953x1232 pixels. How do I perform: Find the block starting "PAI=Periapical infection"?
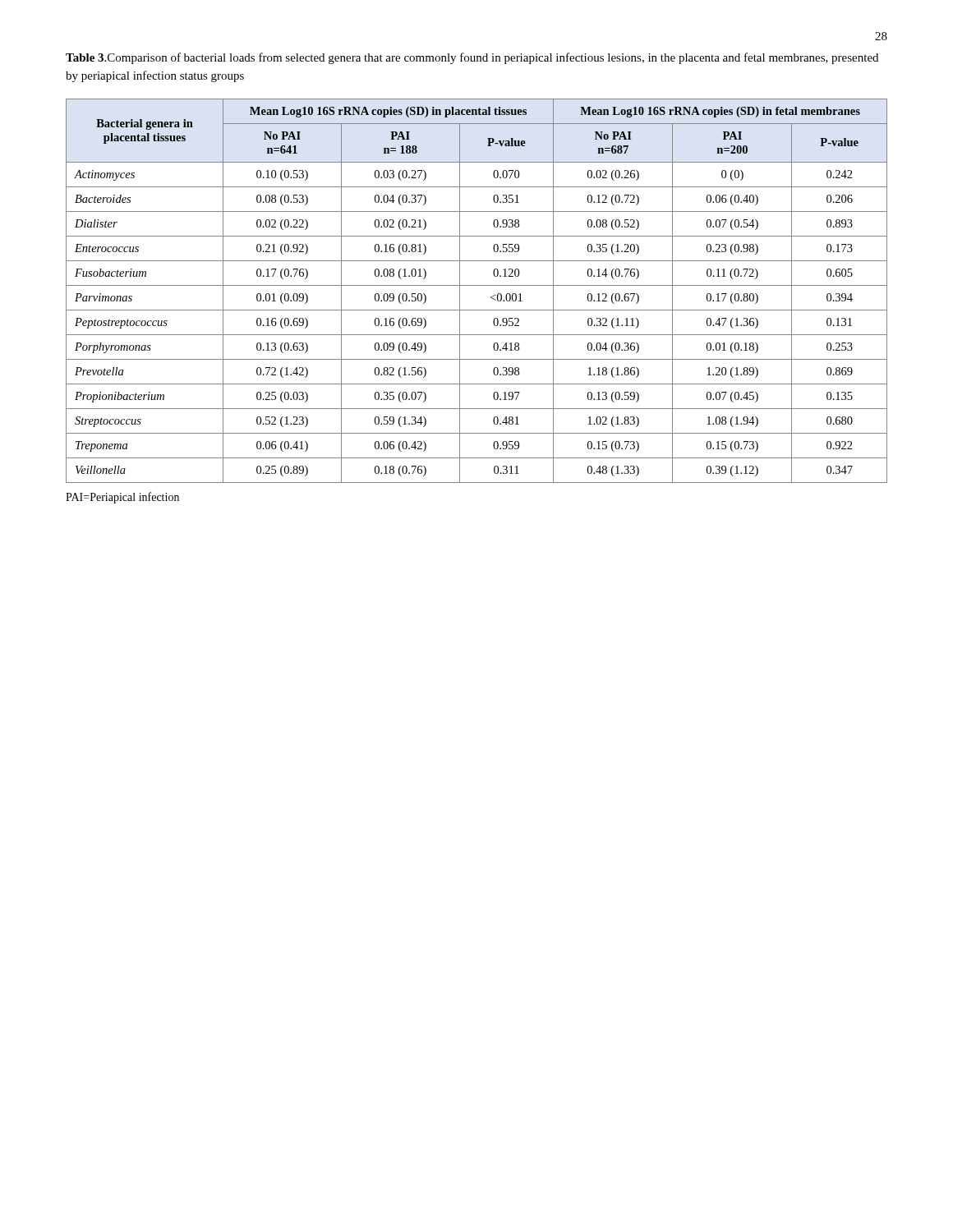point(123,497)
